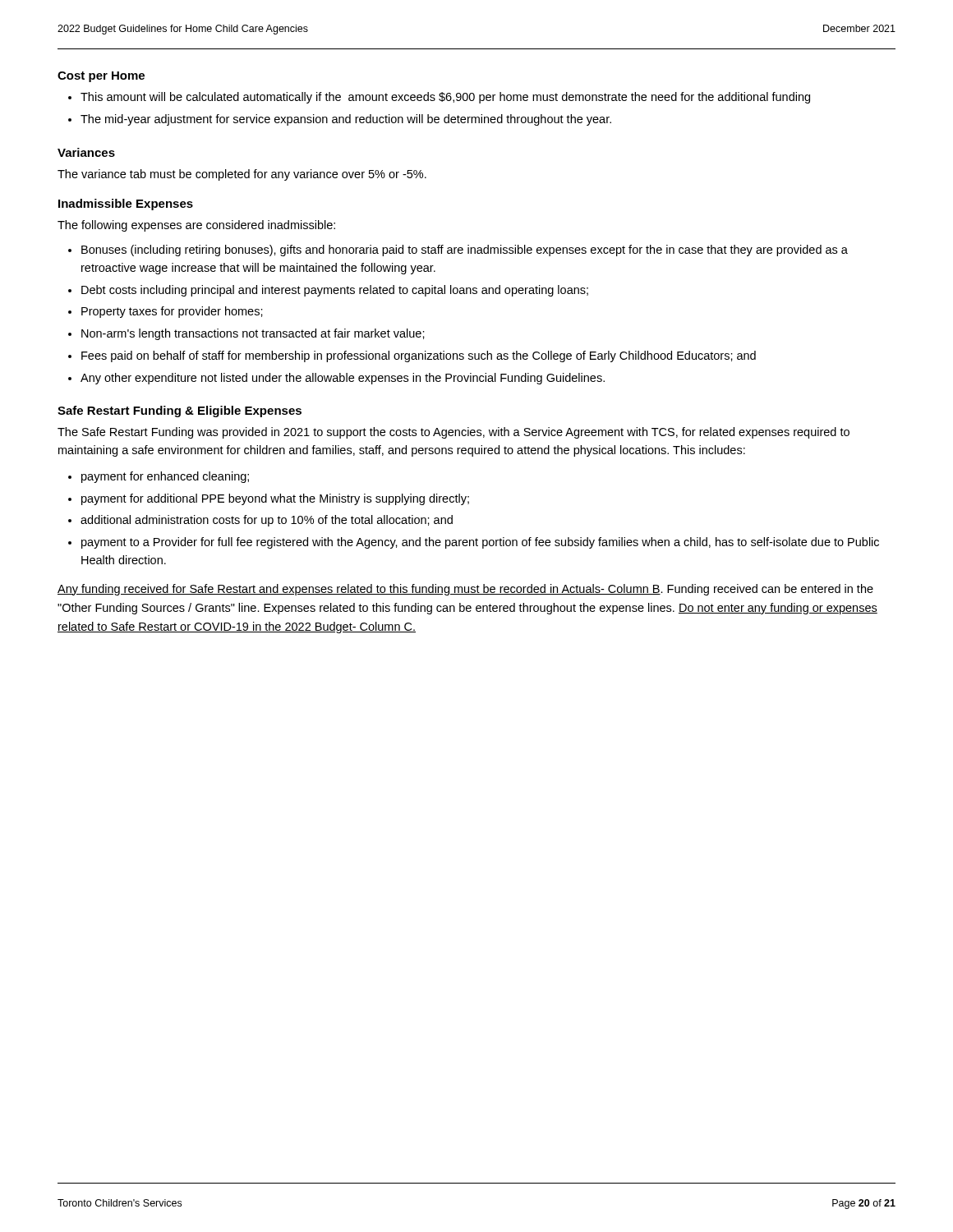Click on the text block starting "additional administration costs for"

[267, 520]
